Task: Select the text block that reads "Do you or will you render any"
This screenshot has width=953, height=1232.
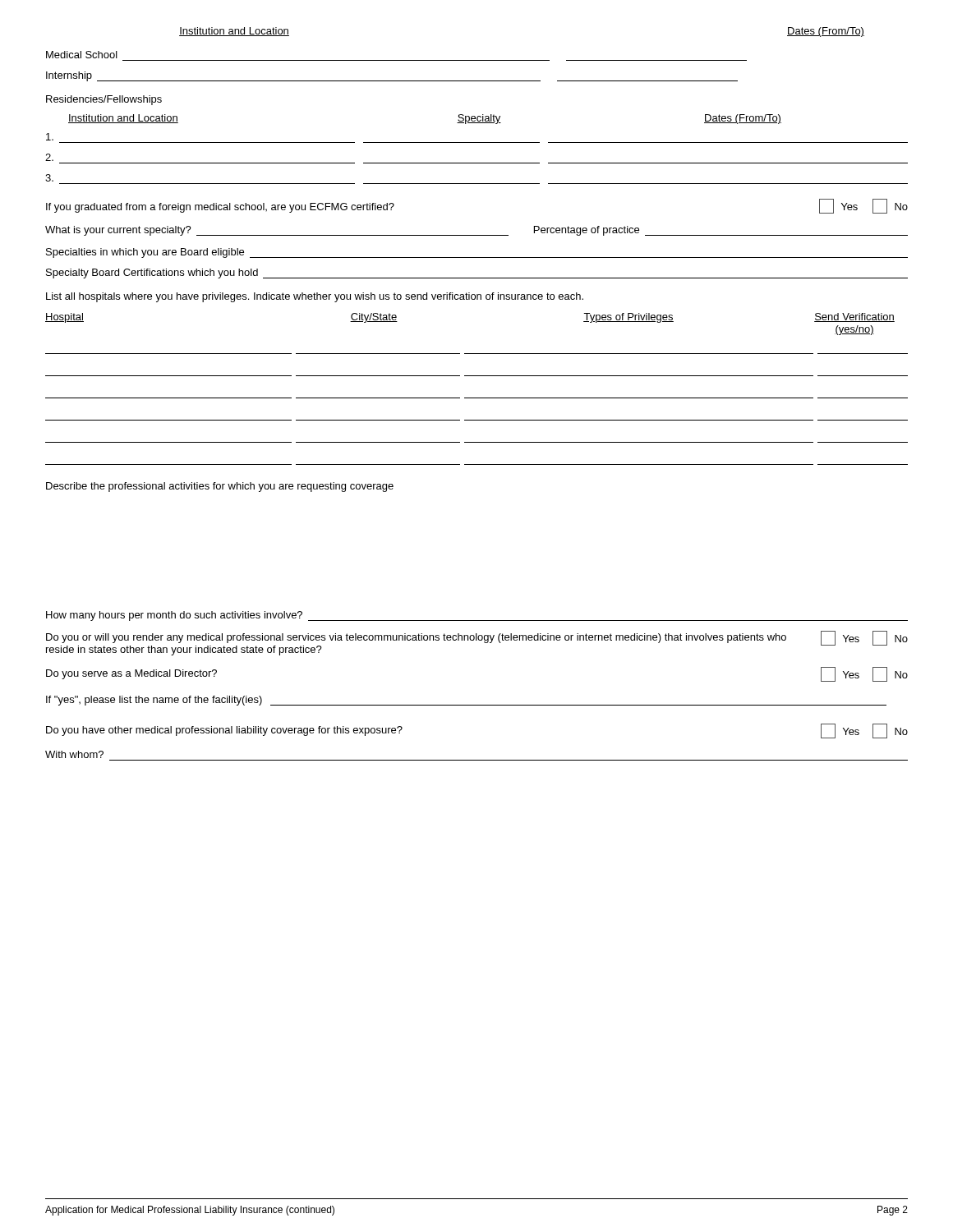Action: click(476, 643)
